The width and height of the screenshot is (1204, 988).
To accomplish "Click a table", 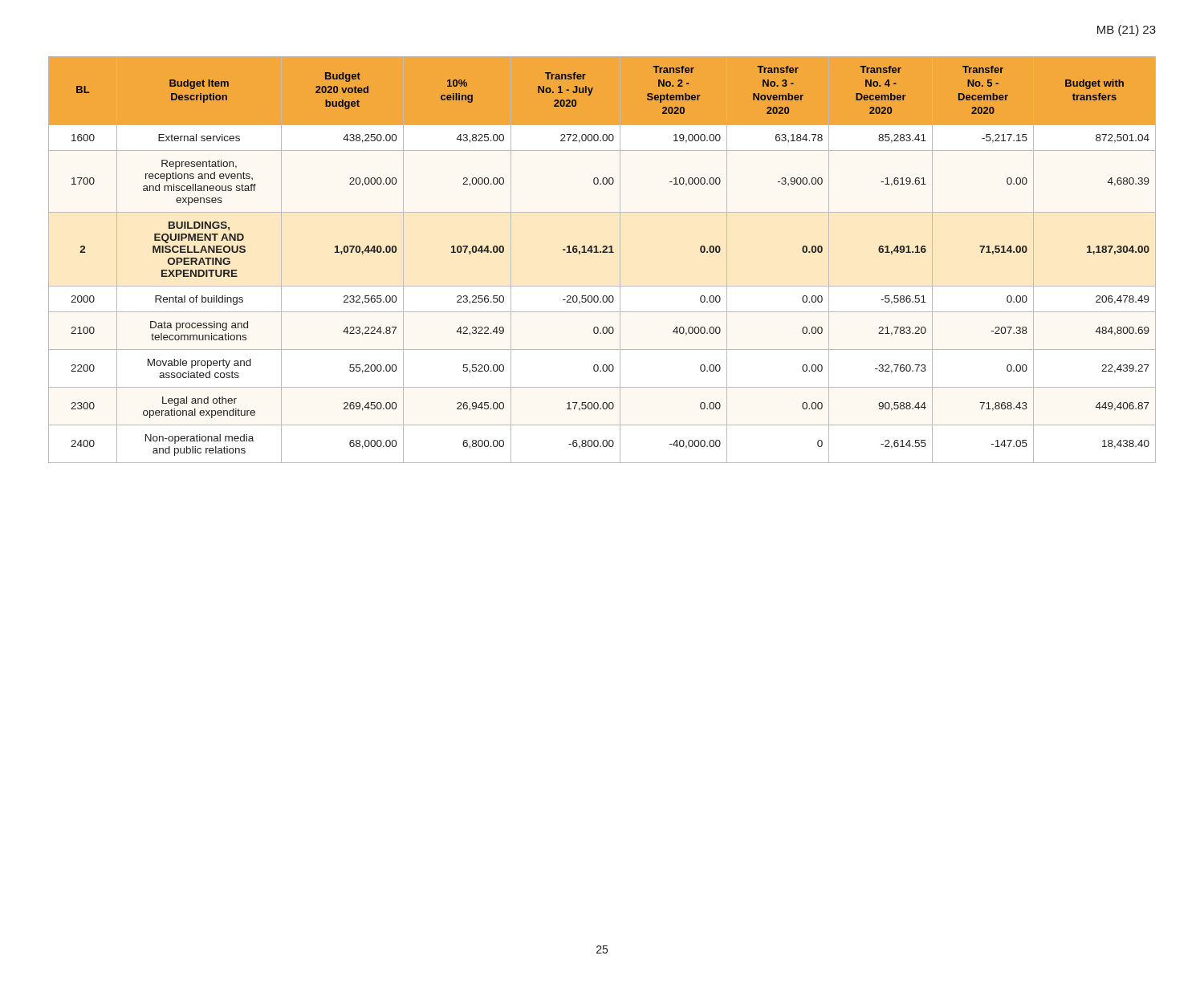I will coord(602,259).
